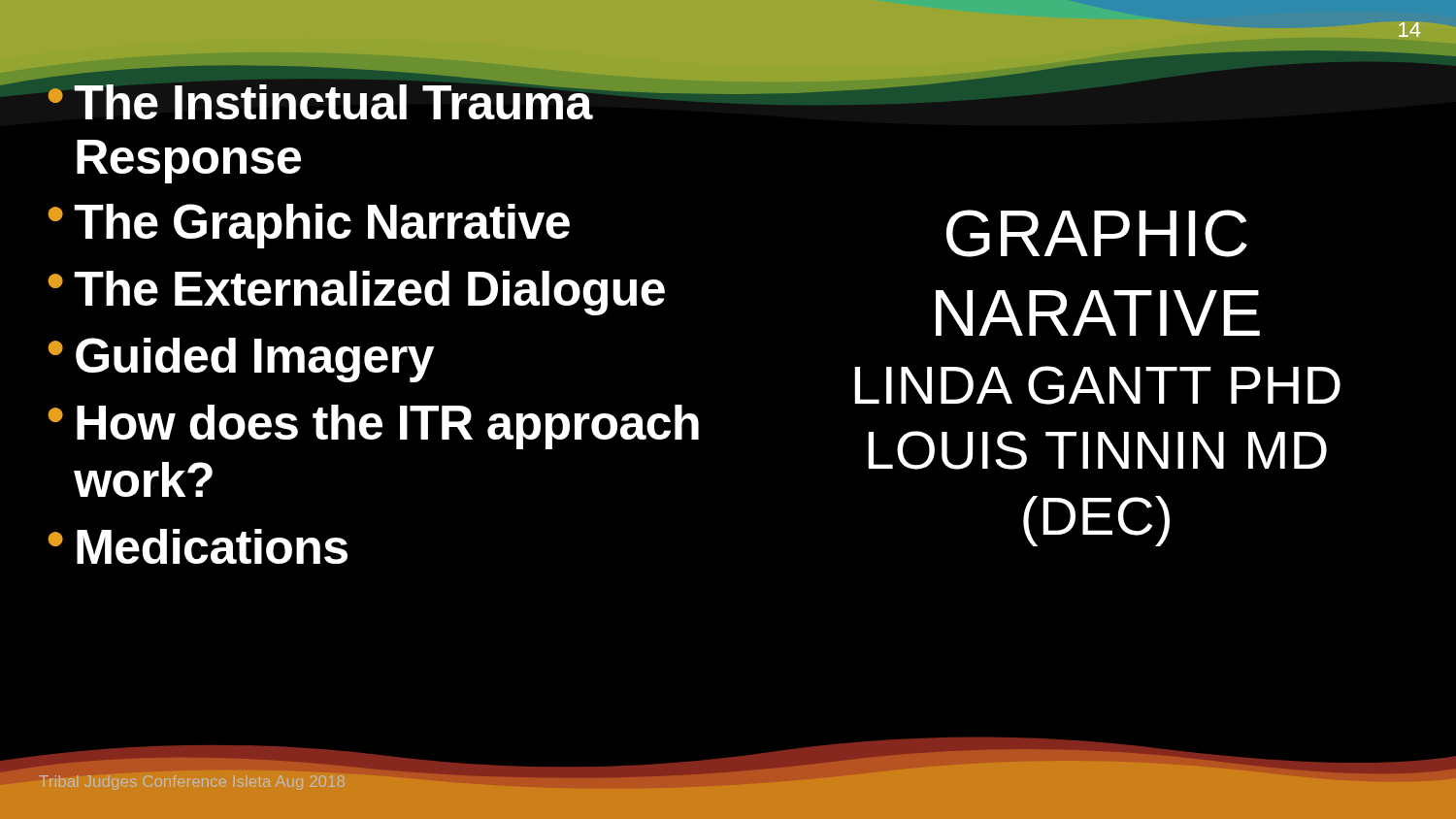The image size is (1456, 819).
Task: Find the block starting "GRAPHIC NARATIVE LINDA GANTT PHD"
Action: point(1097,371)
